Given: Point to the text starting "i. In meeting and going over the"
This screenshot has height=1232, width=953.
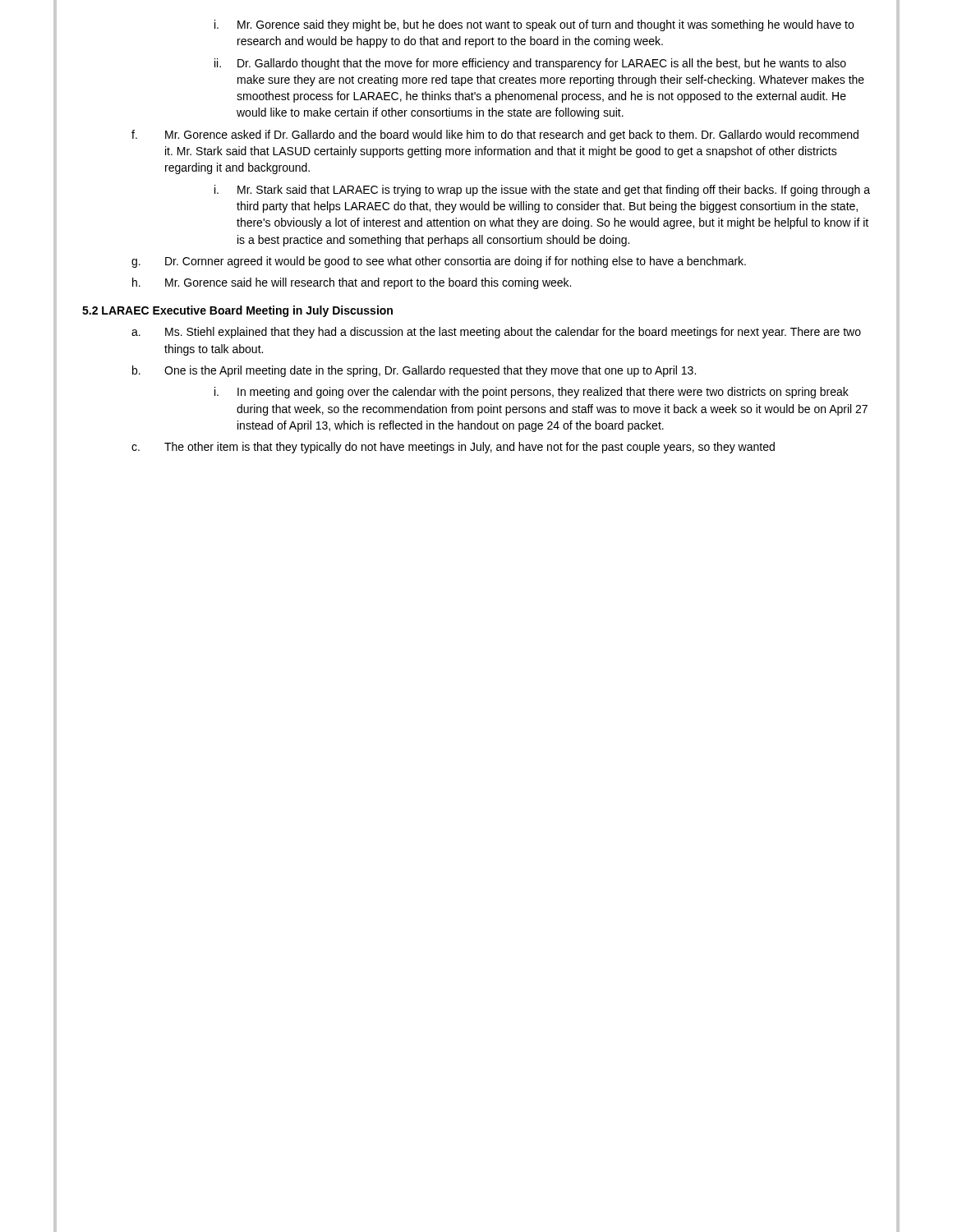Looking at the screenshot, I should (542, 409).
